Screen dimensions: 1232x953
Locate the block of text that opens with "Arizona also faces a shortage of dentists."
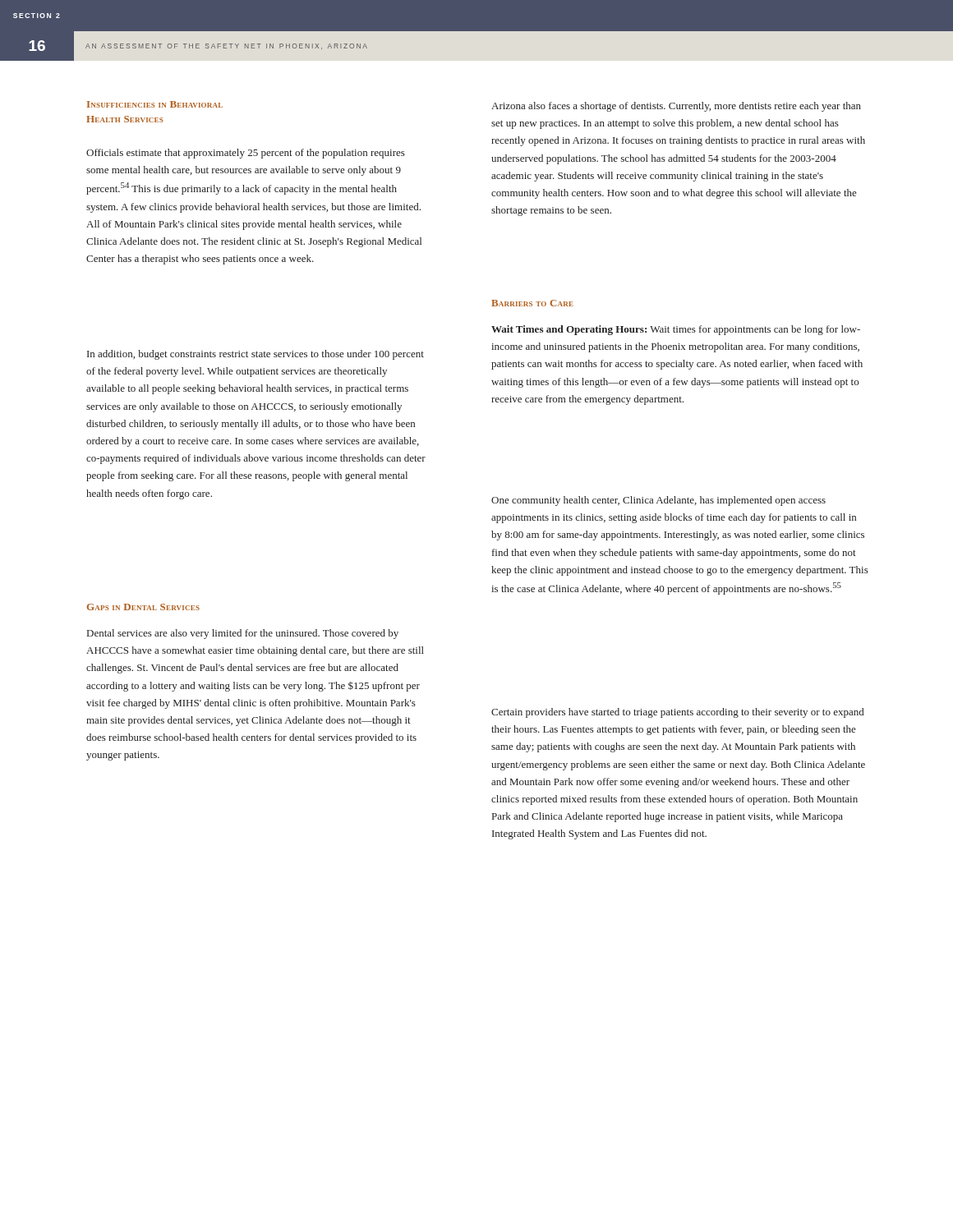(678, 158)
